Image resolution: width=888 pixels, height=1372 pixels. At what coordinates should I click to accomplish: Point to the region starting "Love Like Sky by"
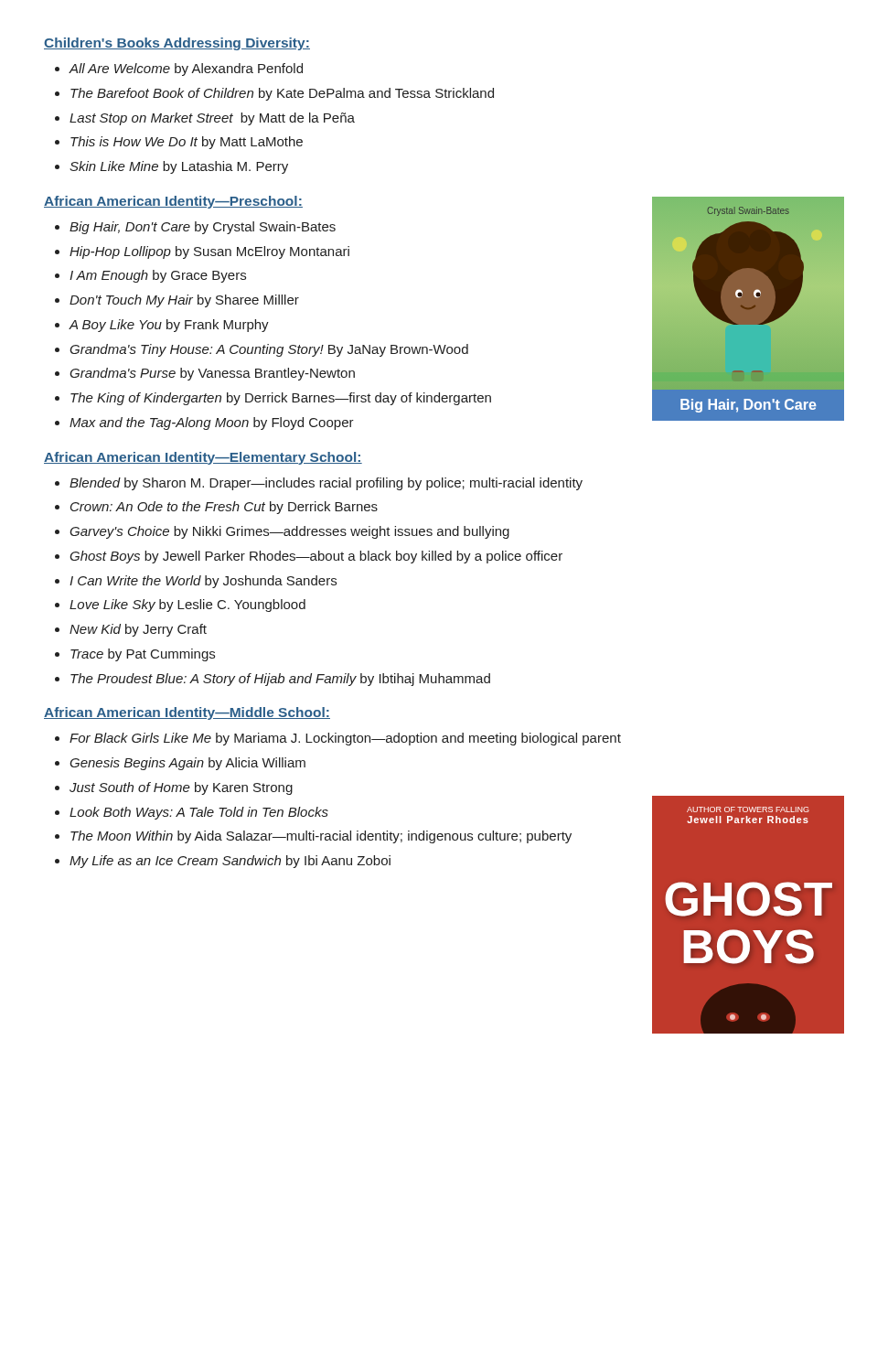[x=188, y=604]
